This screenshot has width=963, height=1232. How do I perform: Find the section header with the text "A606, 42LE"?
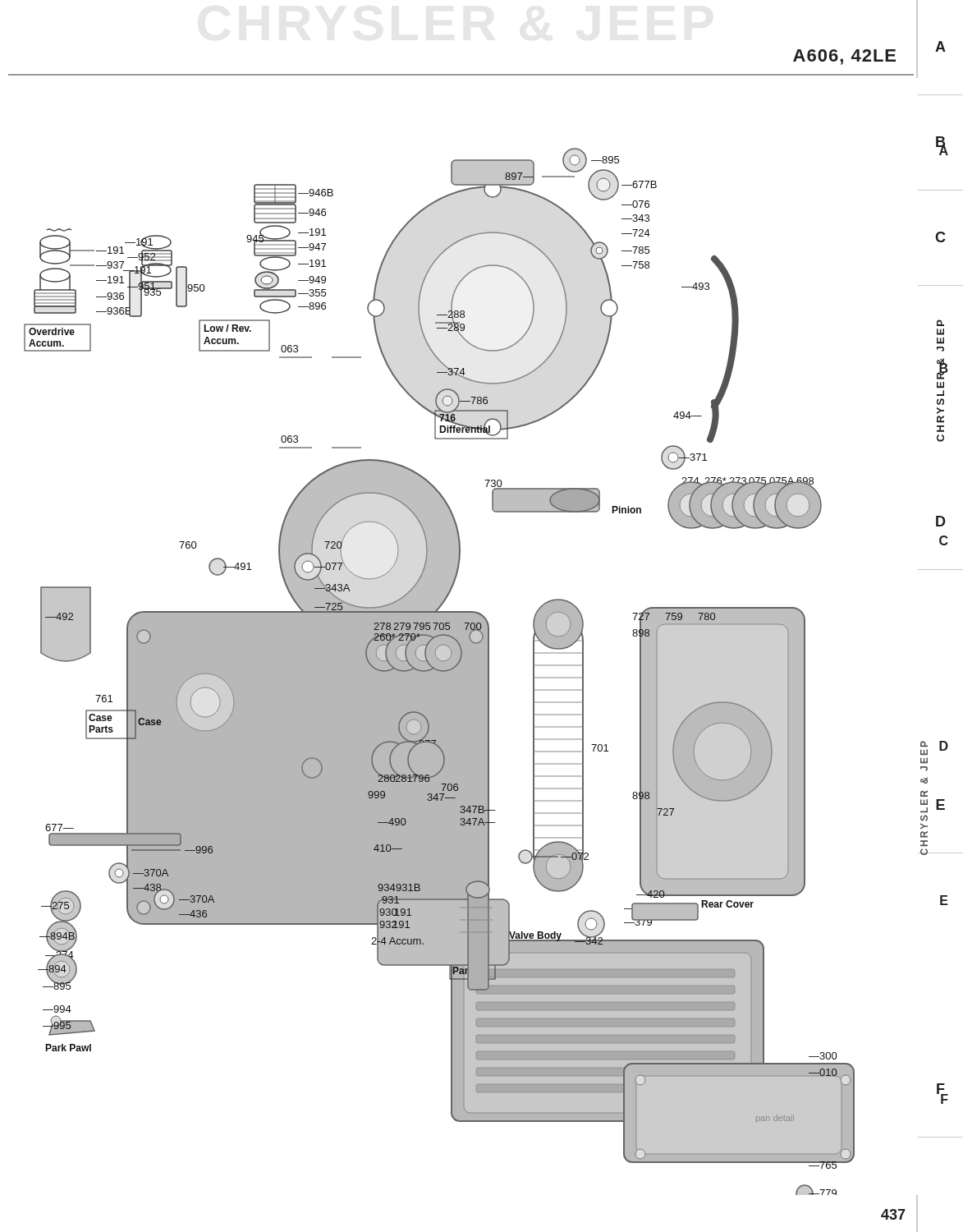click(x=845, y=55)
